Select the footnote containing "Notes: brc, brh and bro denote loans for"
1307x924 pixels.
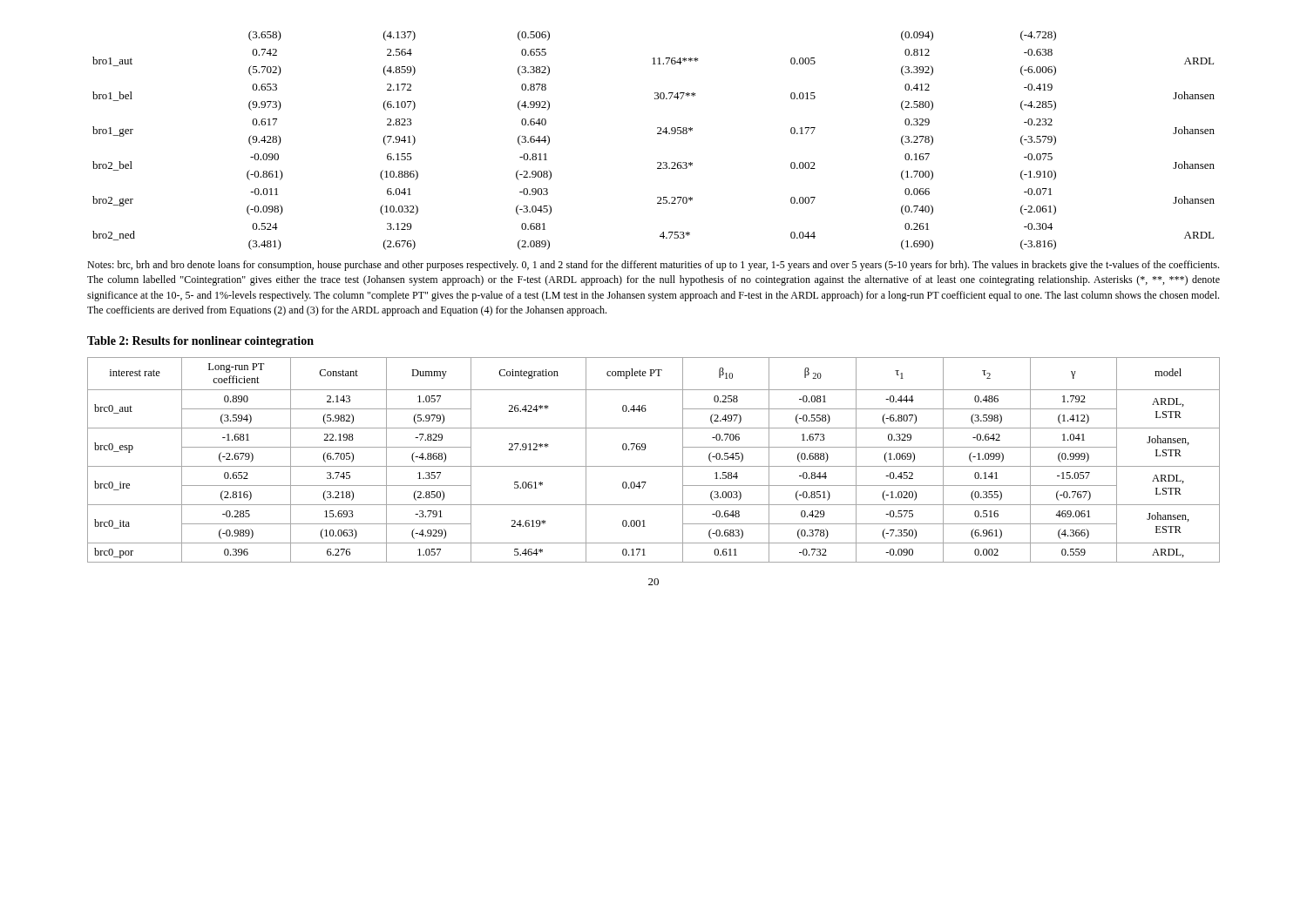pyautogui.click(x=654, y=287)
